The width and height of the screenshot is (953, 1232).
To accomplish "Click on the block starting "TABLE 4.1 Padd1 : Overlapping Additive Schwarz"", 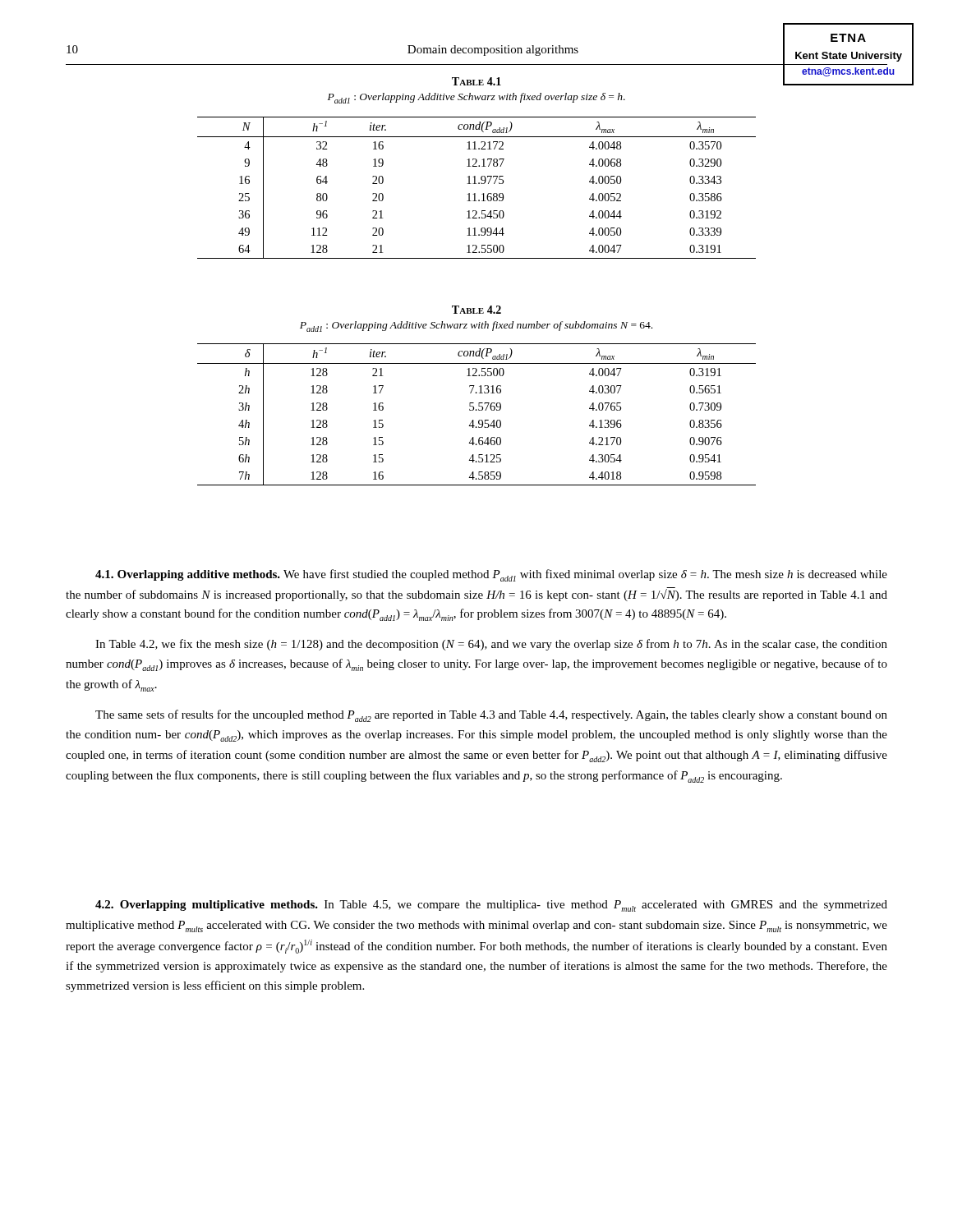I will pos(476,90).
